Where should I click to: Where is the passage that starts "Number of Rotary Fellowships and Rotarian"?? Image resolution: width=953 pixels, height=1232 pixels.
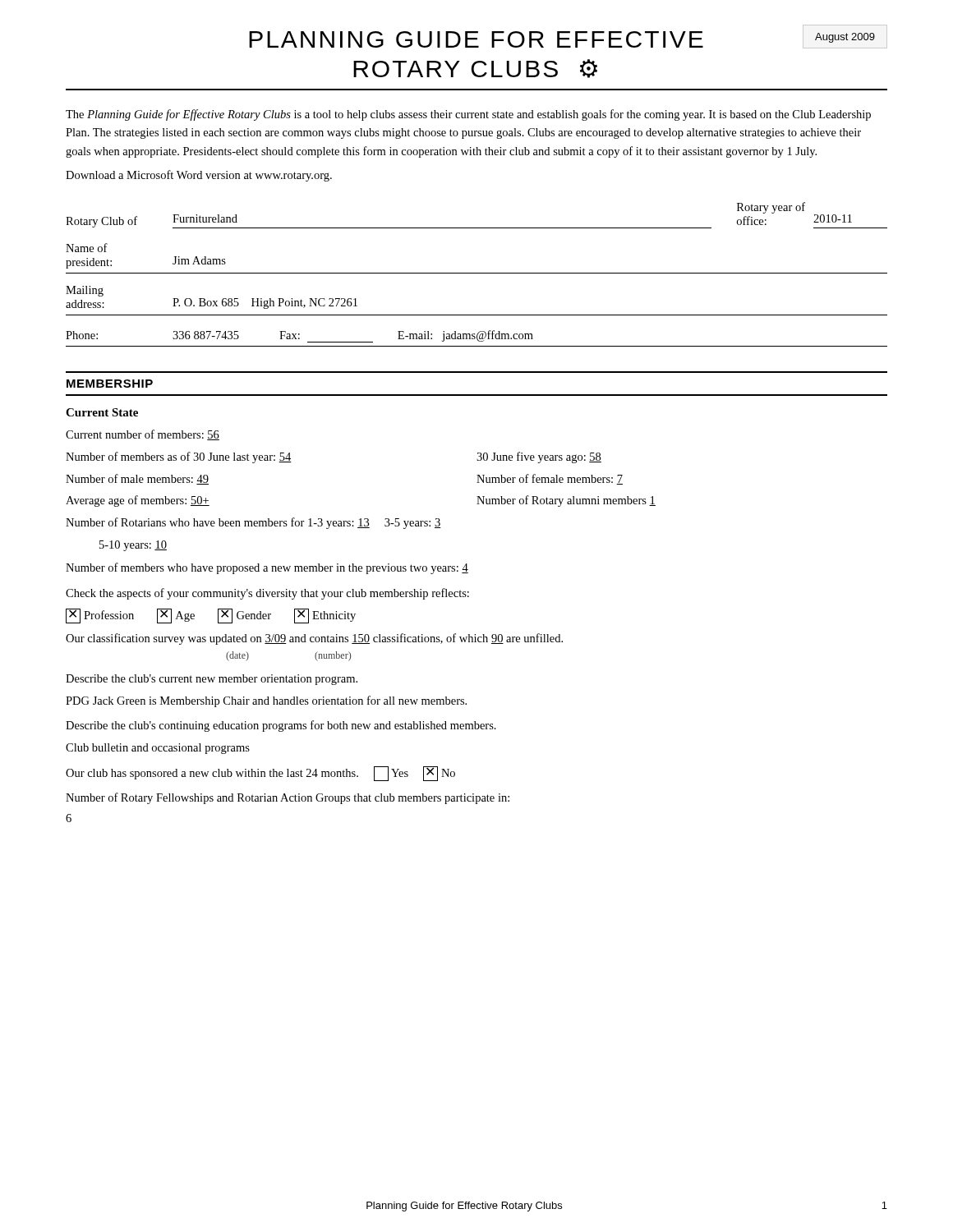click(288, 798)
